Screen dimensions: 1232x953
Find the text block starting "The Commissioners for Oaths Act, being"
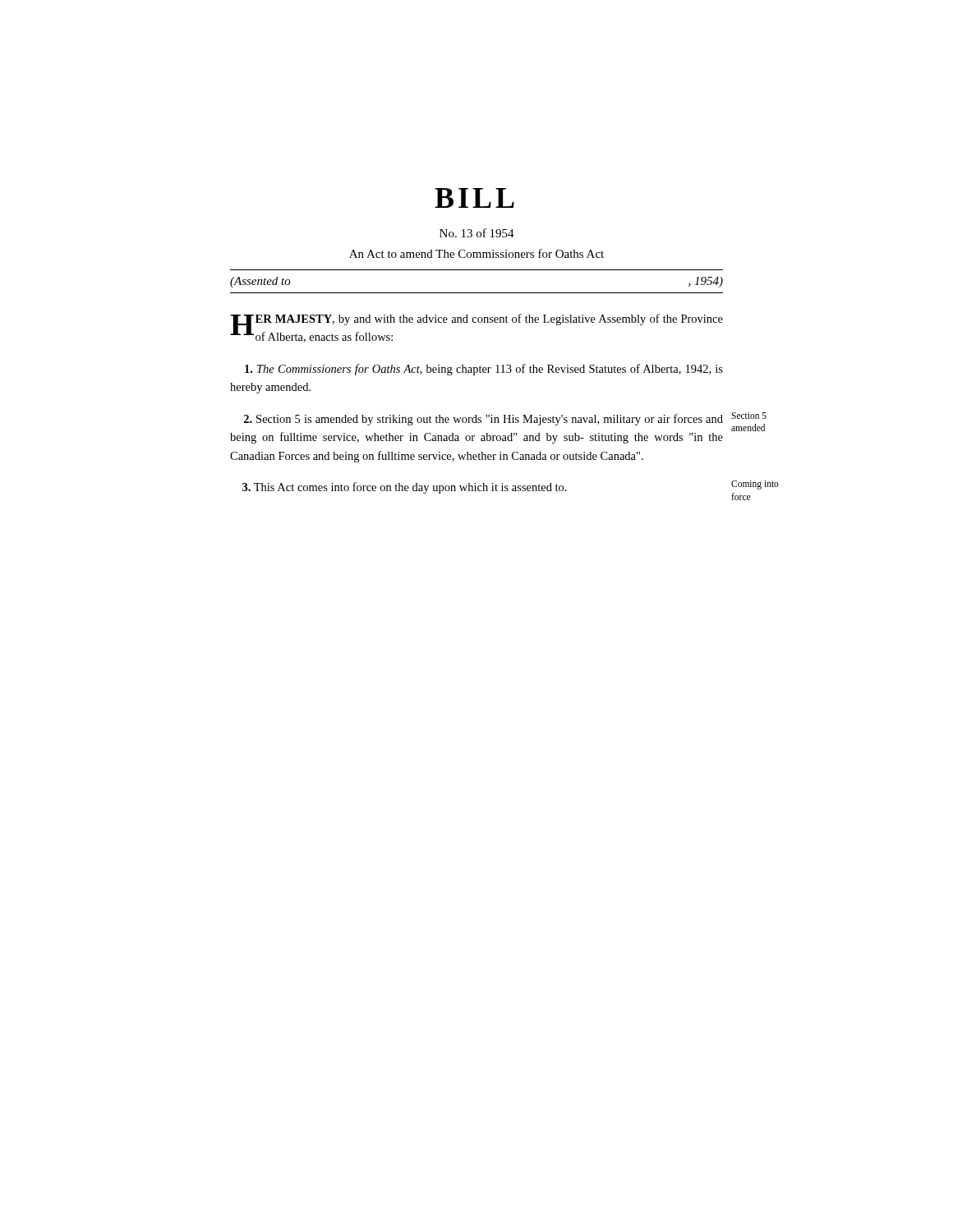pos(476,378)
